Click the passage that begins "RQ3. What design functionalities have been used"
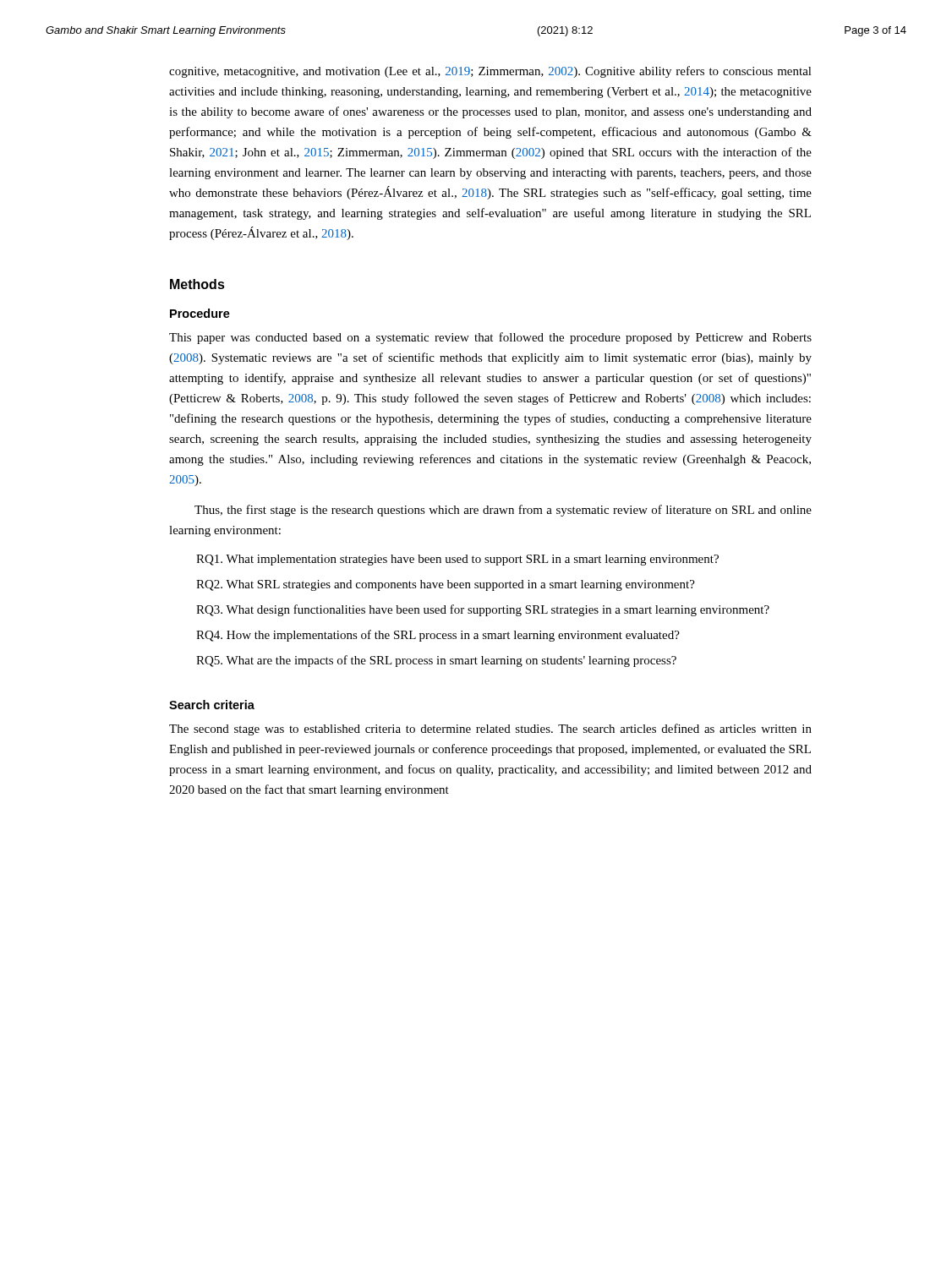Screen dimensions: 1268x952 click(504, 609)
